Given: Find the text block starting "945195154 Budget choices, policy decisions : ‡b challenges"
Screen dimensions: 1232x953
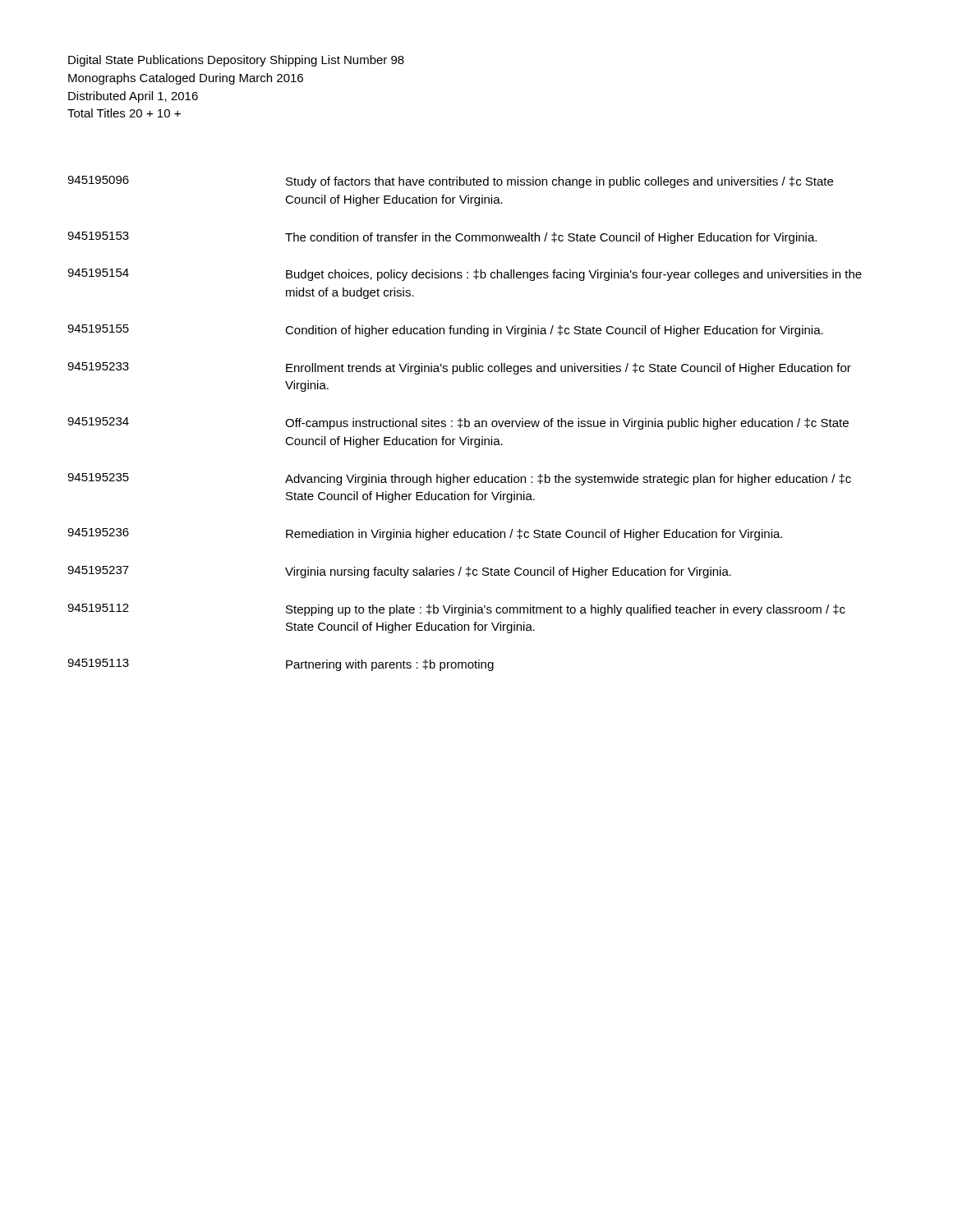Looking at the screenshot, I should 470,283.
